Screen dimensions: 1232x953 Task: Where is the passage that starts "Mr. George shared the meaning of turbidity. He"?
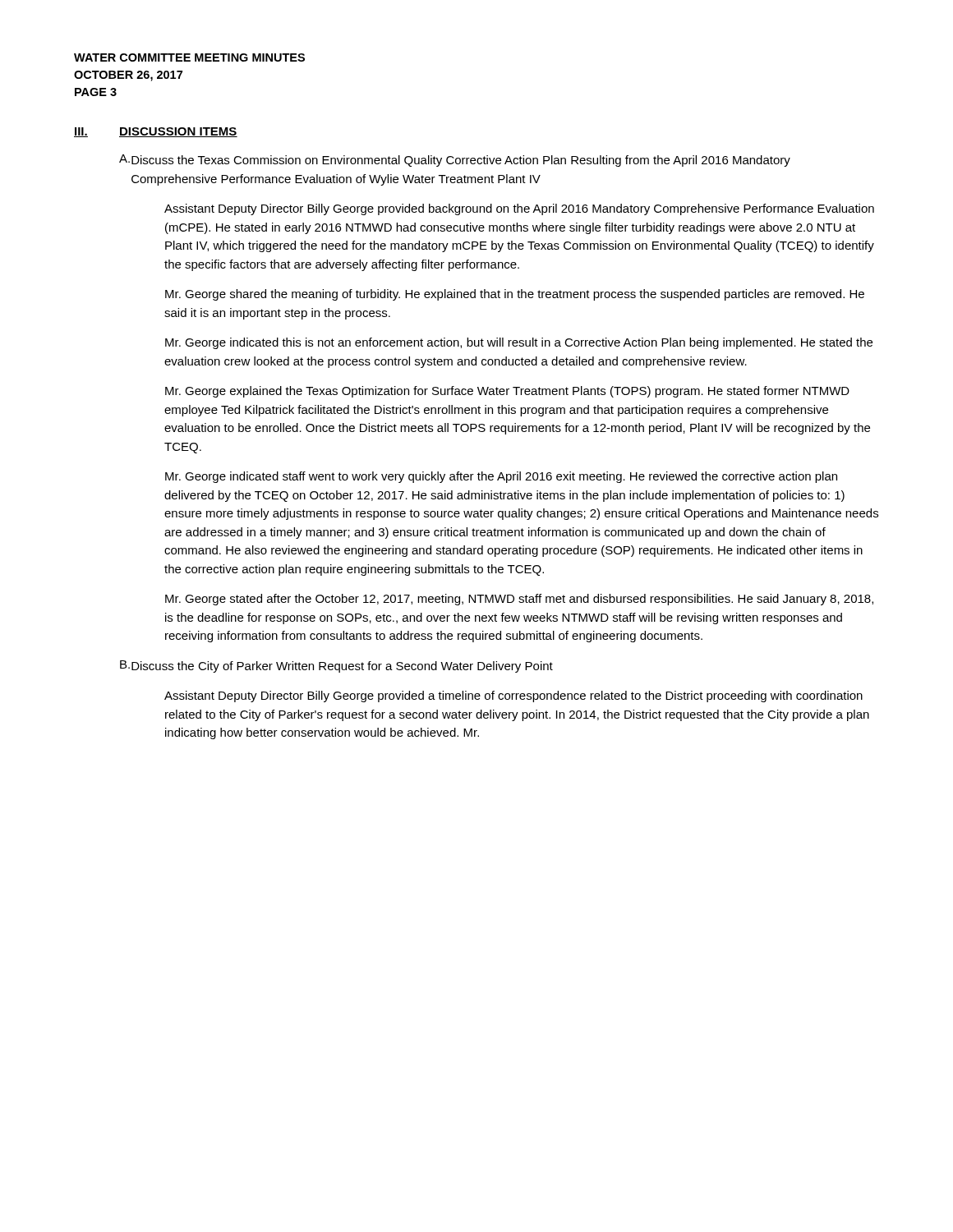[515, 303]
